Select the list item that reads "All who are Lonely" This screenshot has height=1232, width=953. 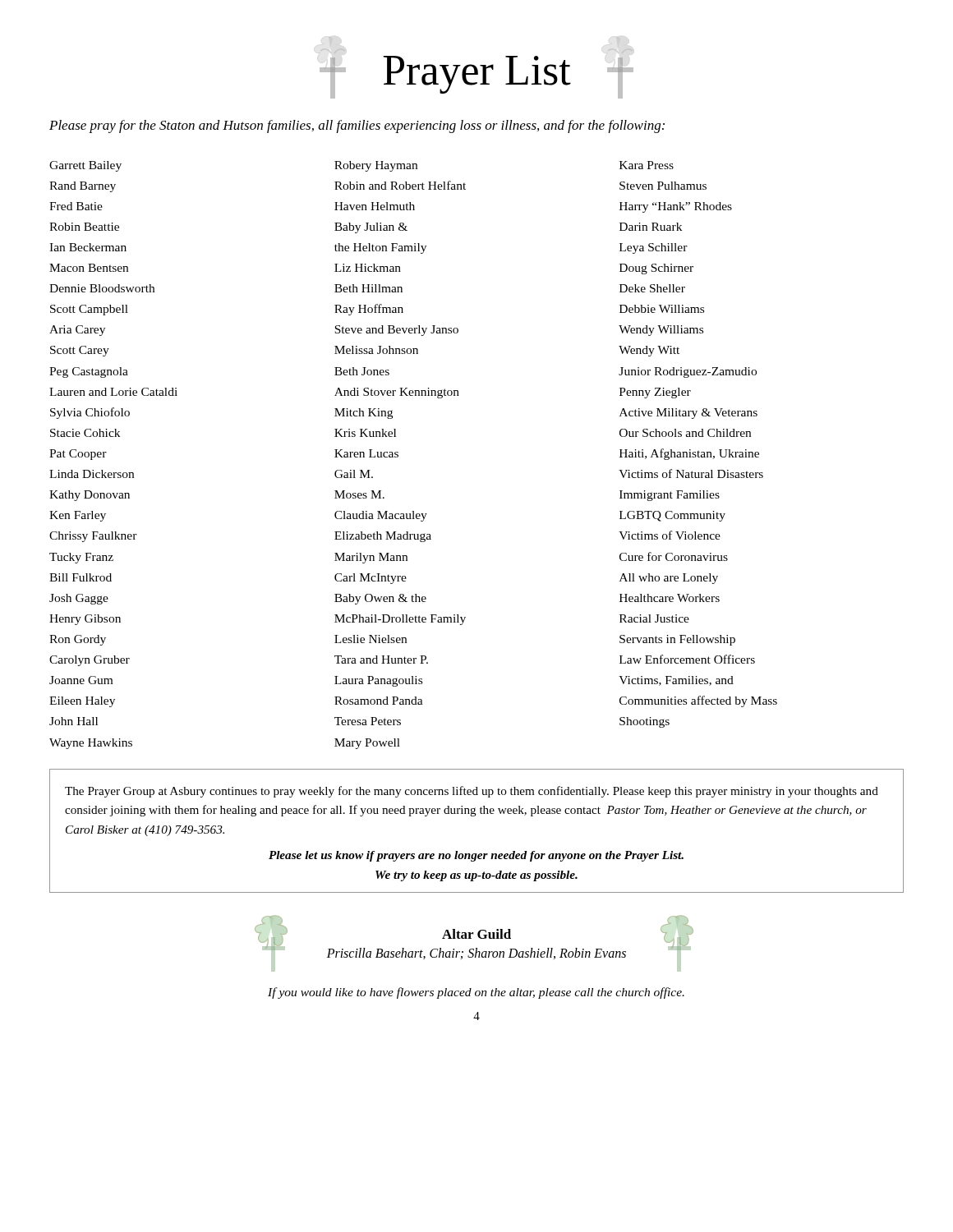pyautogui.click(x=669, y=577)
